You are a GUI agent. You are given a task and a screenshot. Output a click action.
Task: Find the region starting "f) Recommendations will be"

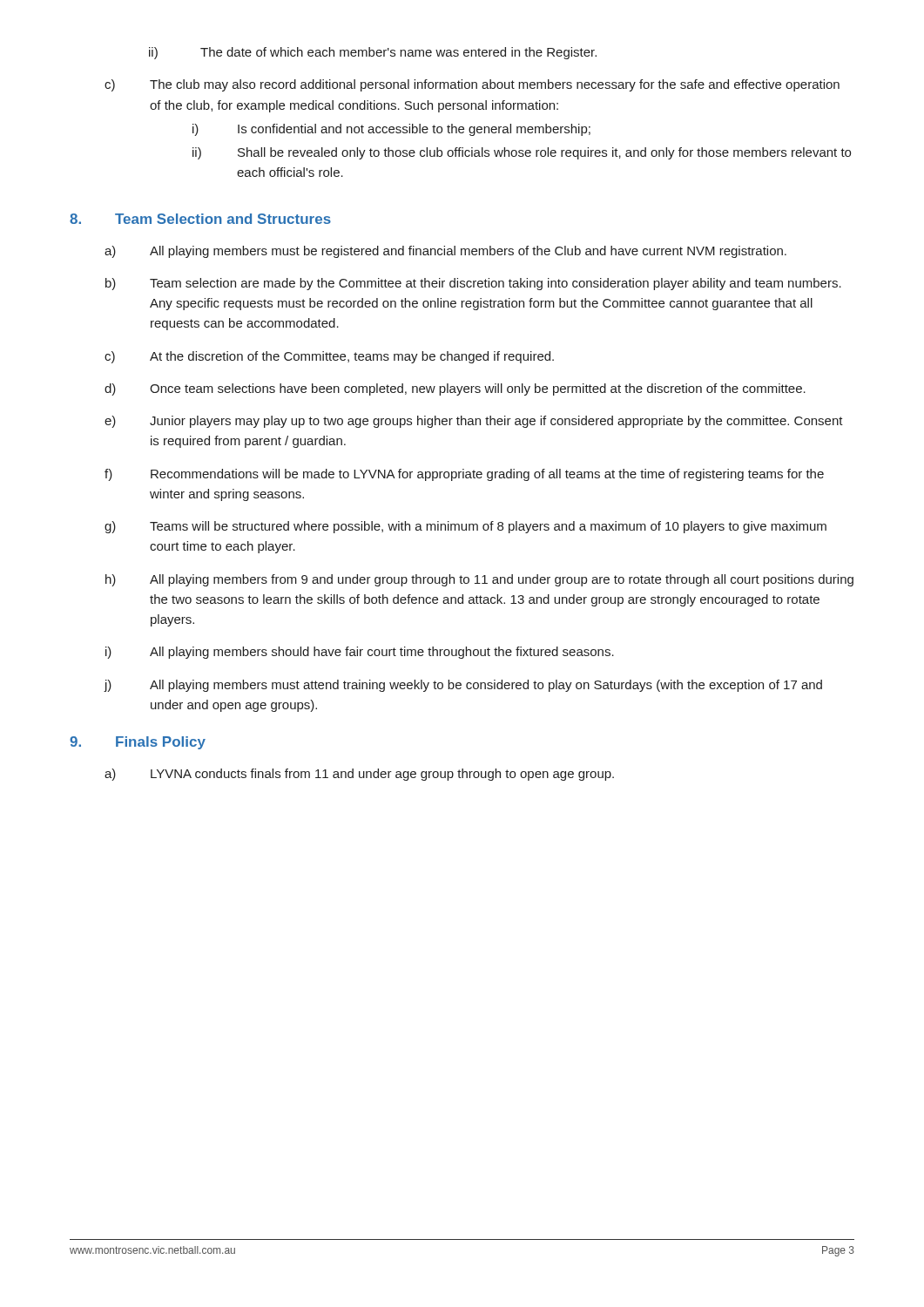tap(479, 483)
